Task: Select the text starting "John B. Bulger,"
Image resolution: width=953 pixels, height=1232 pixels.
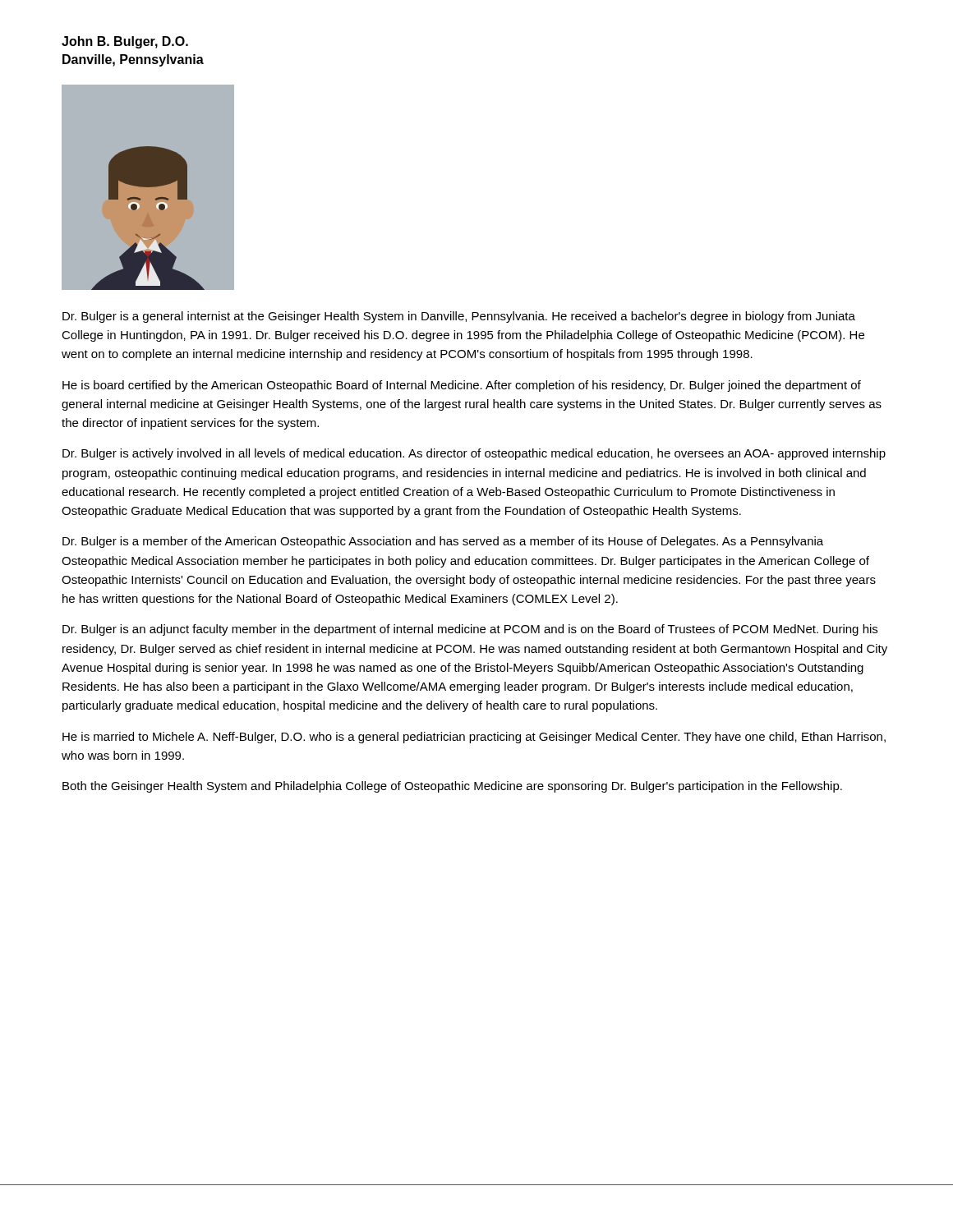Action: 125,42
